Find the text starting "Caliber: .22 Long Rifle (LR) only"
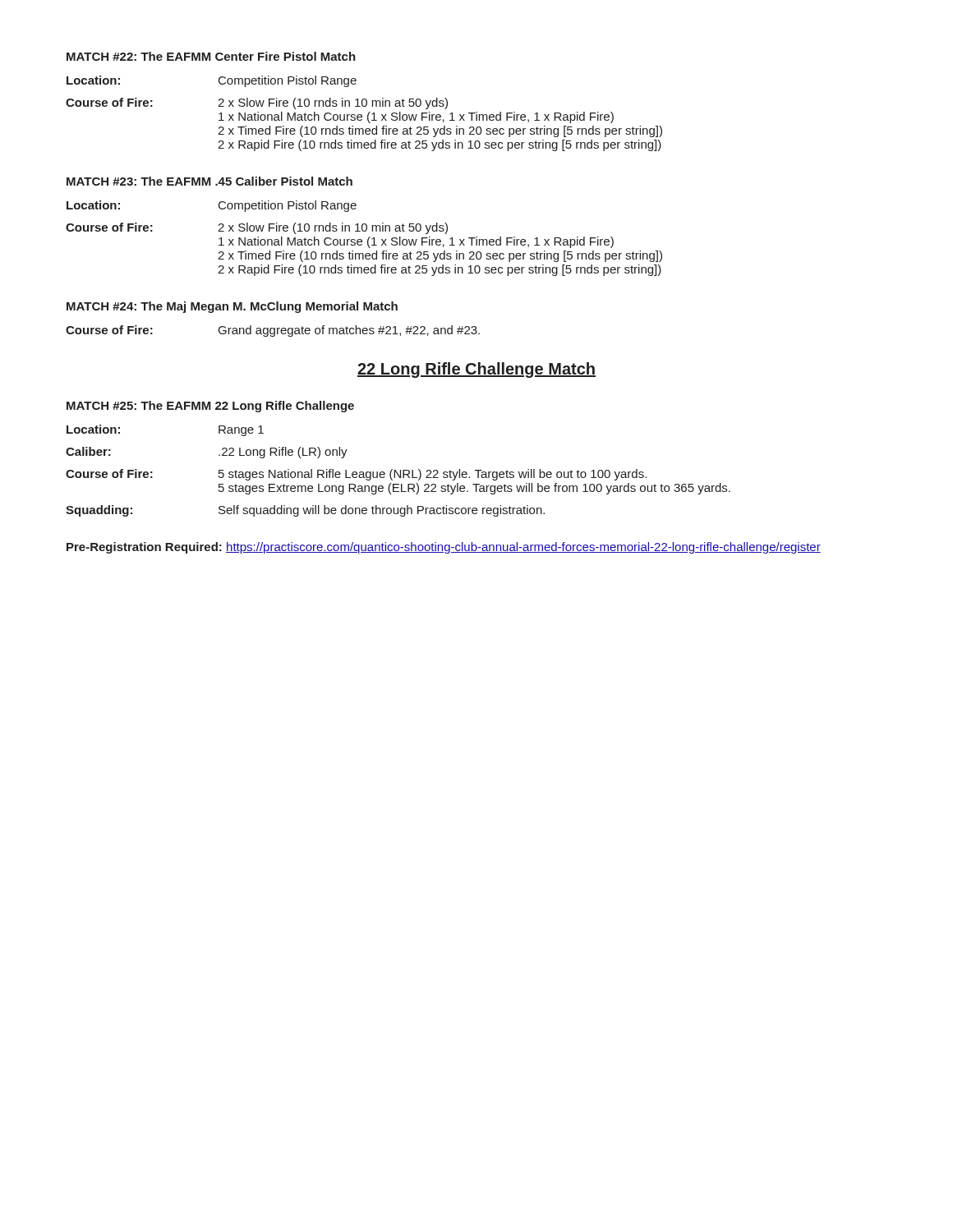This screenshot has height=1232, width=953. (87, 452)
